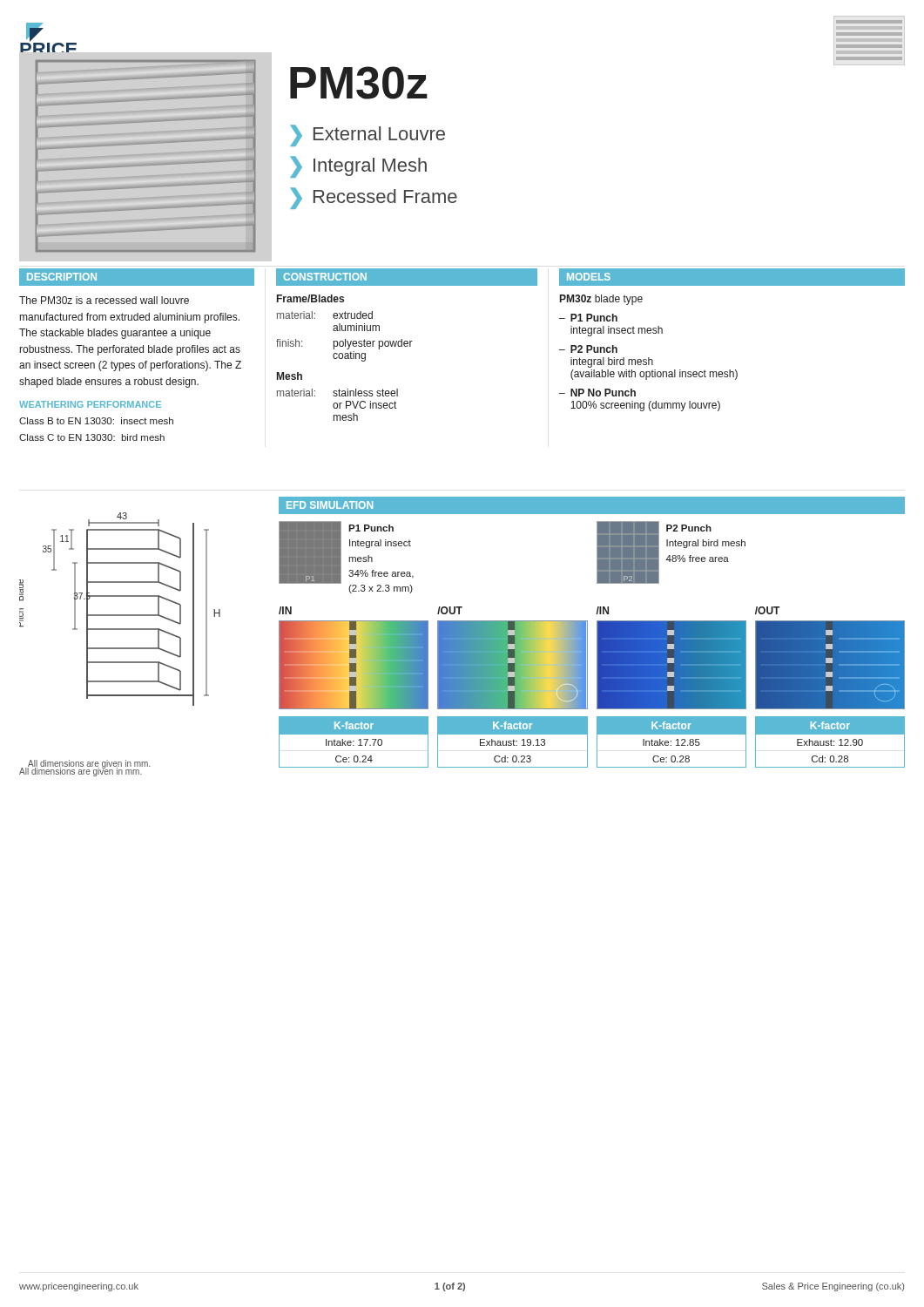Navigate to the region starting "❯ External Louvre"
Viewport: 924px width, 1307px height.
pos(367,134)
